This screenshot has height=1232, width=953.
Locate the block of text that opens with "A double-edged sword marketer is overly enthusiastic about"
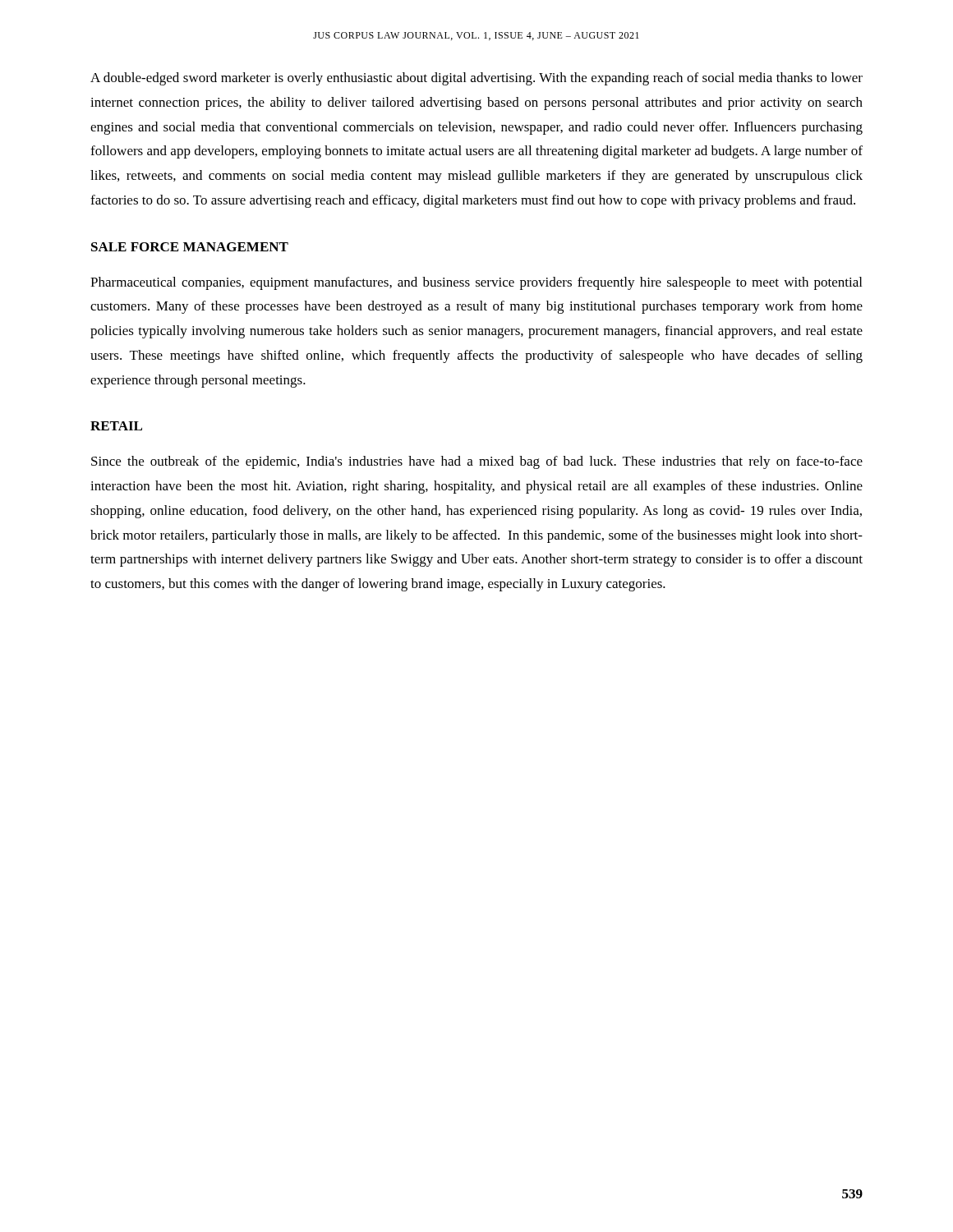[x=476, y=139]
